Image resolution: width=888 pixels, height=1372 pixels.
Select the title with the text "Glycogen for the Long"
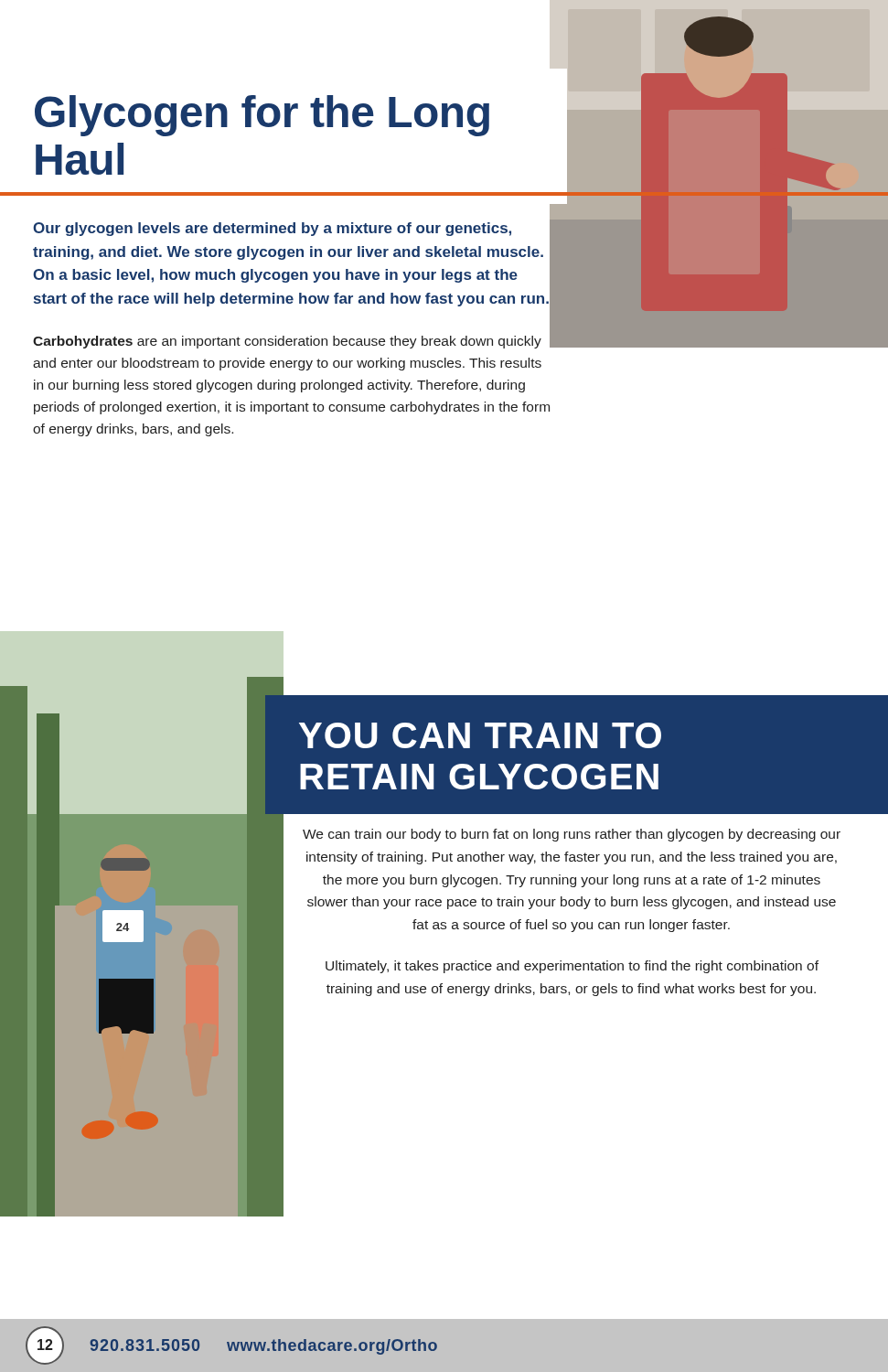click(x=283, y=136)
